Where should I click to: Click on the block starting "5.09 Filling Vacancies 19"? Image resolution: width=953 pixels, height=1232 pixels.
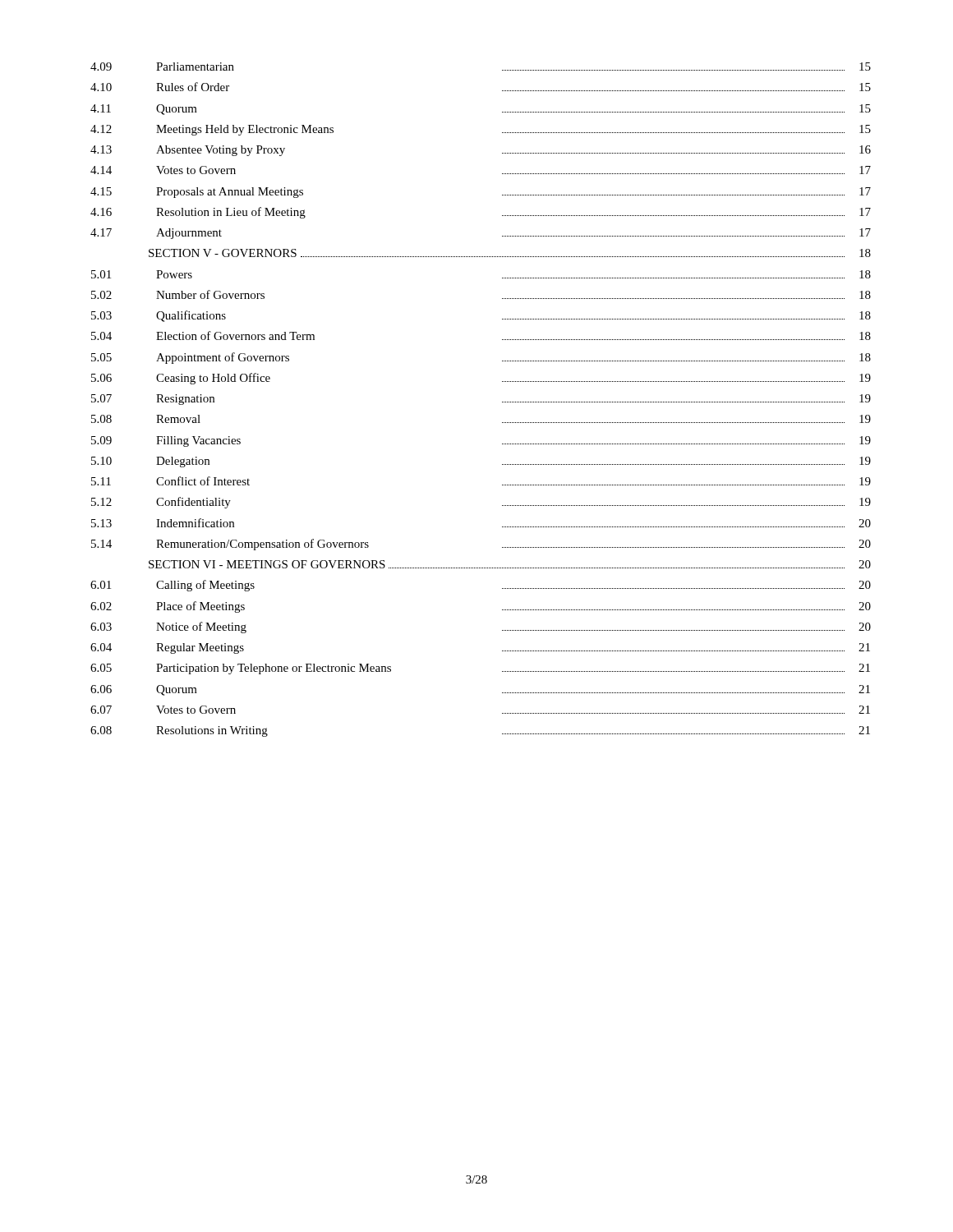tap(101, 441)
